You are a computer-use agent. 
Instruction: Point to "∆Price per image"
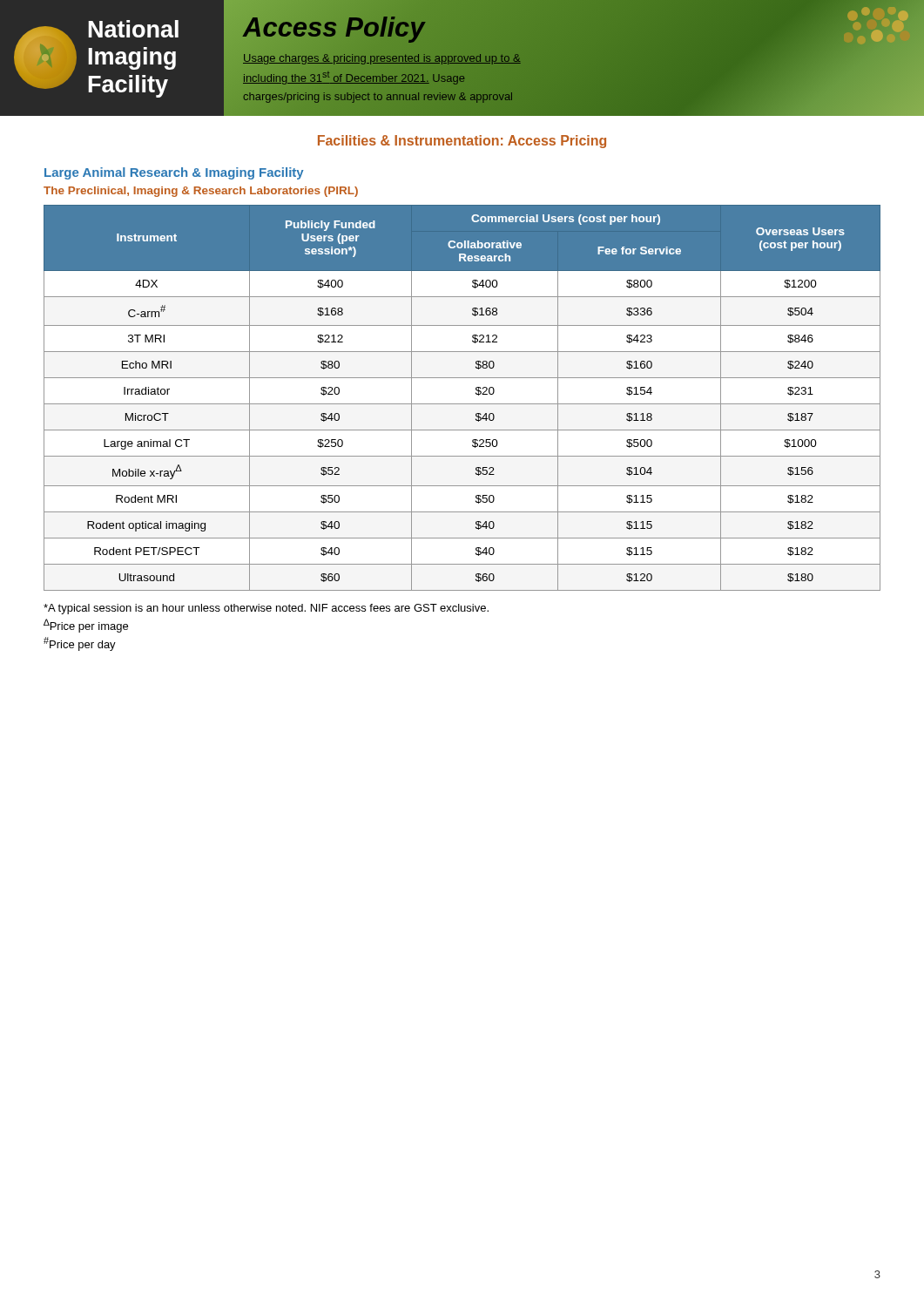pyautogui.click(x=86, y=625)
